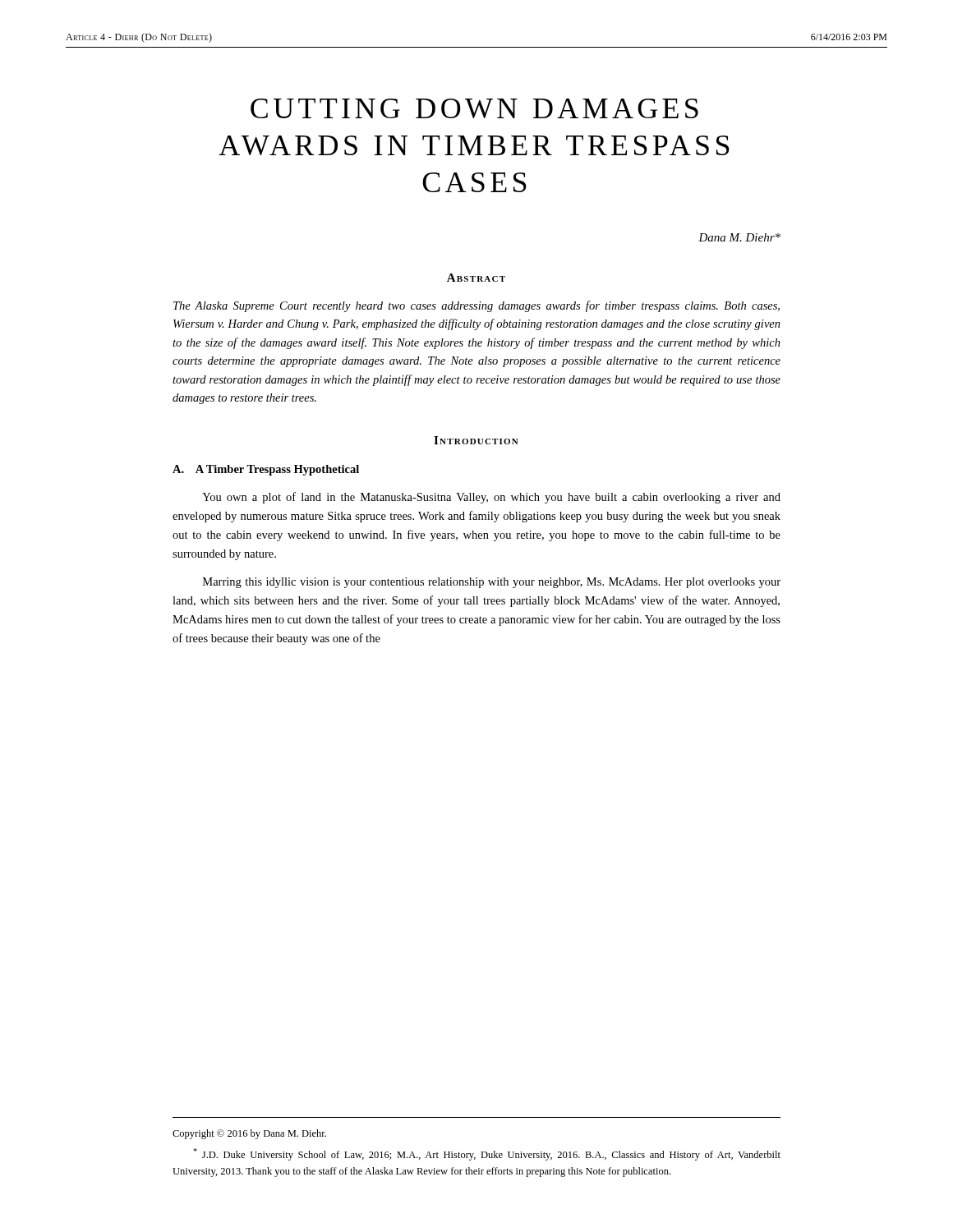Click the passage that begins "Copyright © 2016 by Dana M."
Screen dimensions: 1232x953
(x=476, y=1153)
